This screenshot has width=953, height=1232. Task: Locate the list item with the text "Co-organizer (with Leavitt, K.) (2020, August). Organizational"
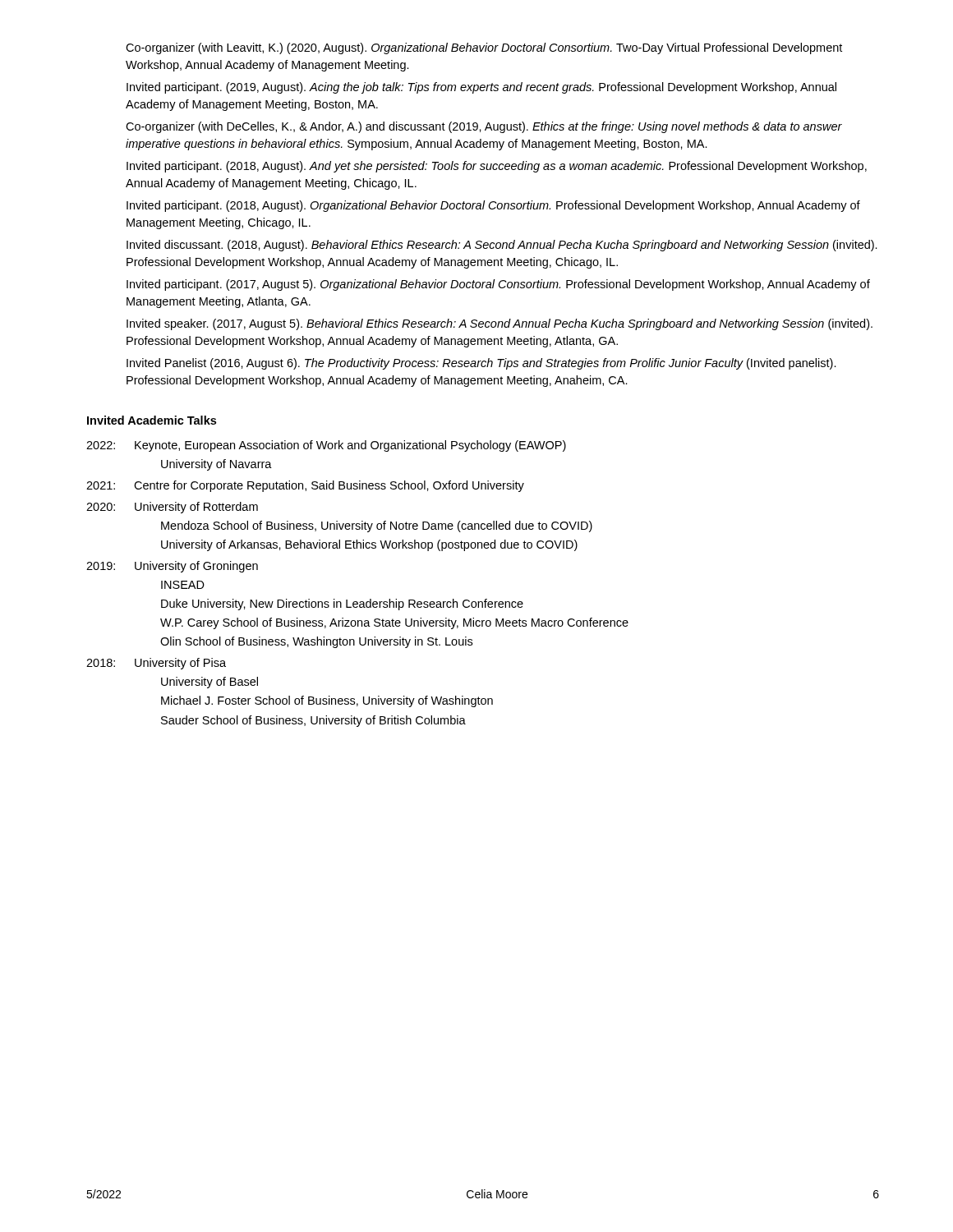click(483, 57)
